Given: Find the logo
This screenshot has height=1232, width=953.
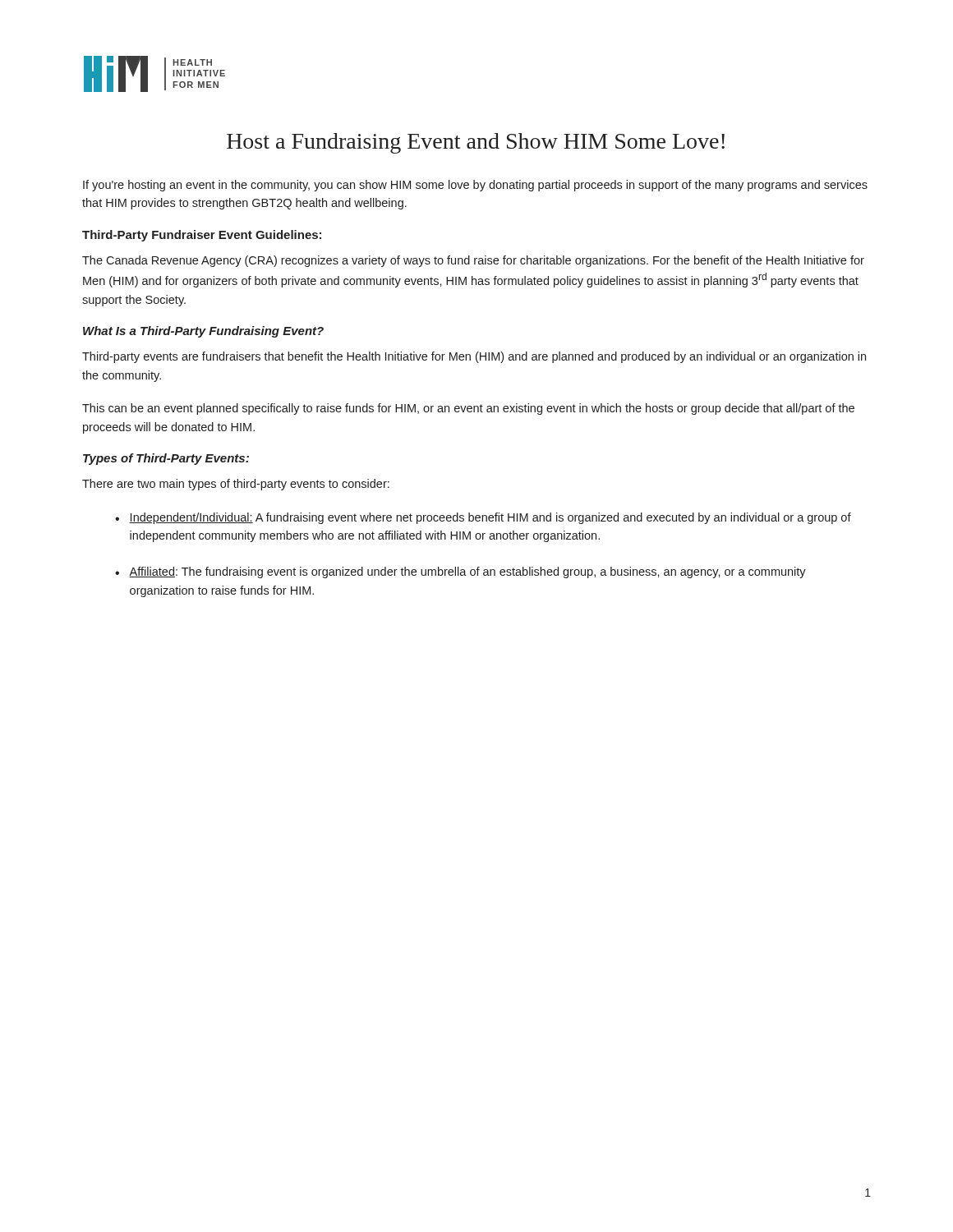Looking at the screenshot, I should (476, 74).
